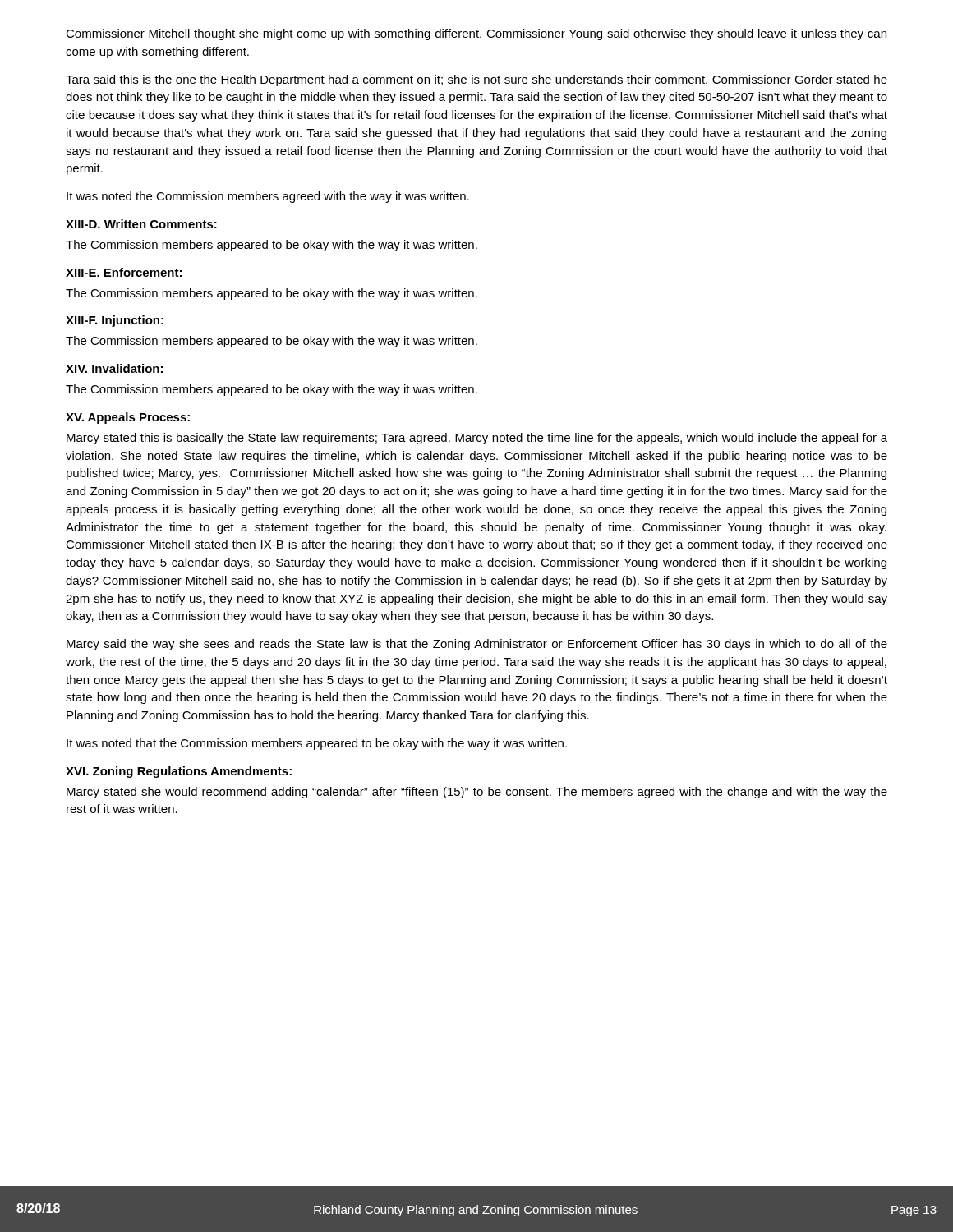
Task: Click the passage that begins "It was noted the Commission members agreed"
Action: [x=268, y=196]
